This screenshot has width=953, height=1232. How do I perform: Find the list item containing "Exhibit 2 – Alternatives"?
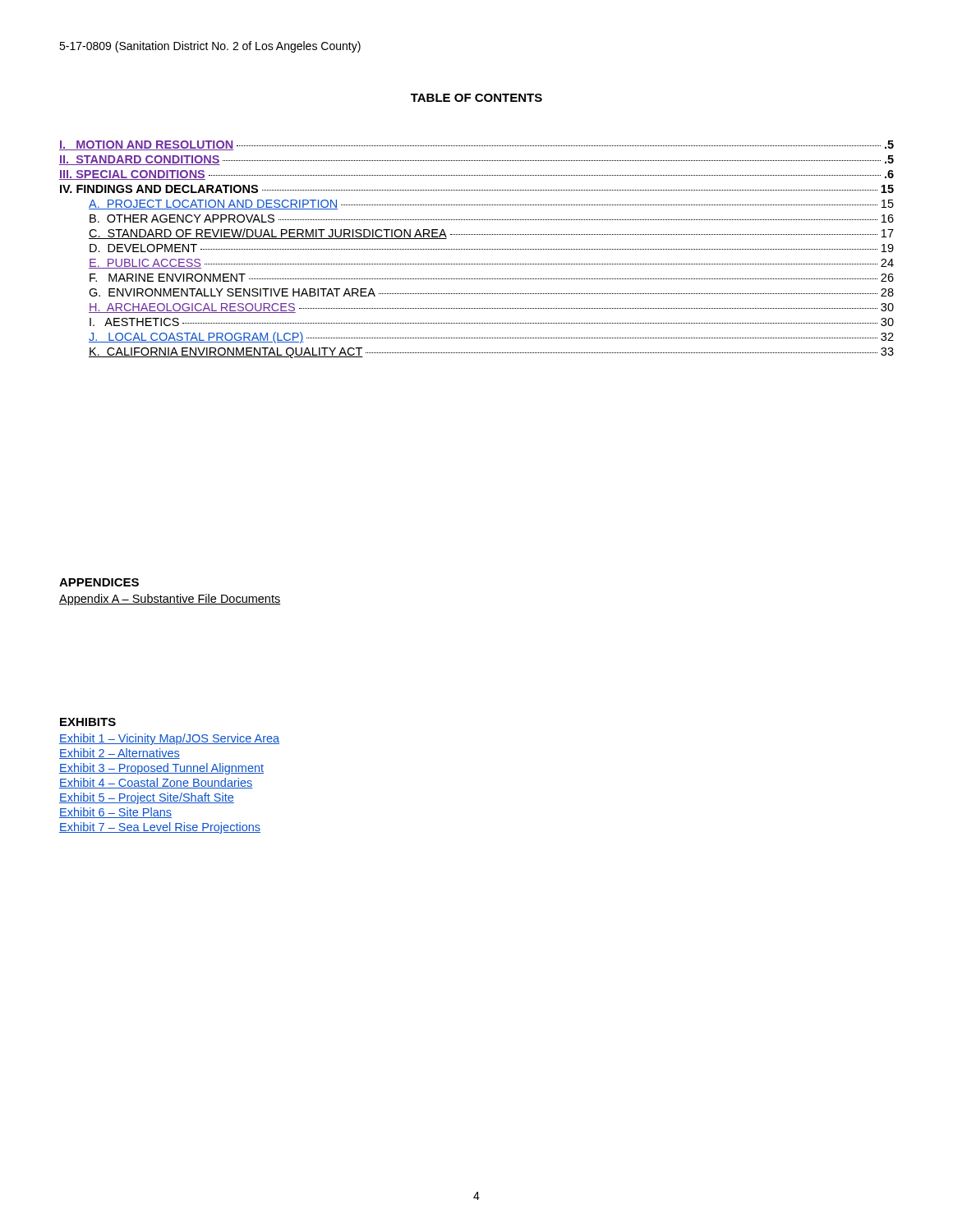(x=119, y=753)
